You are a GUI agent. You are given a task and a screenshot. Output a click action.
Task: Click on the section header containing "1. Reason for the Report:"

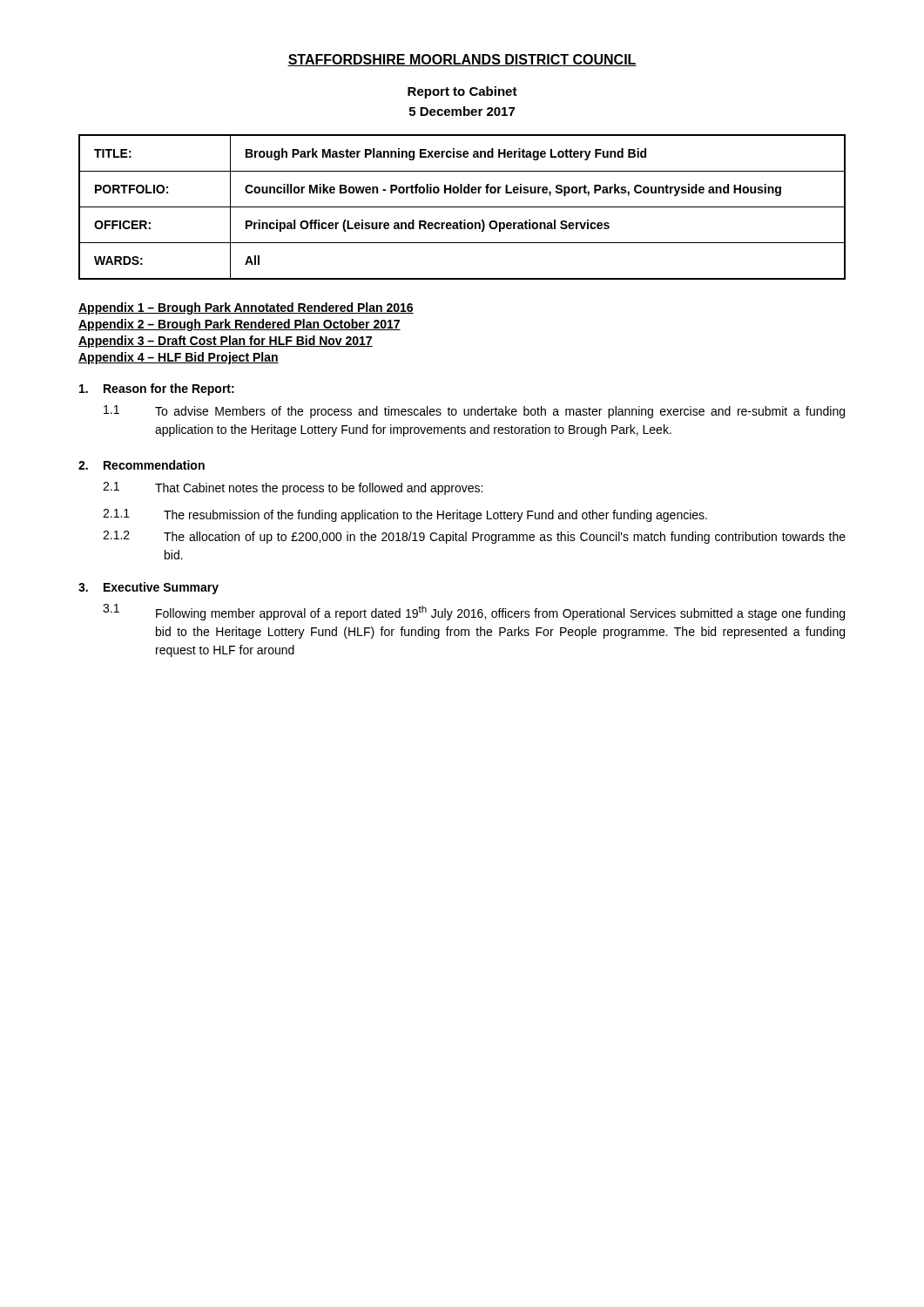coord(157,389)
